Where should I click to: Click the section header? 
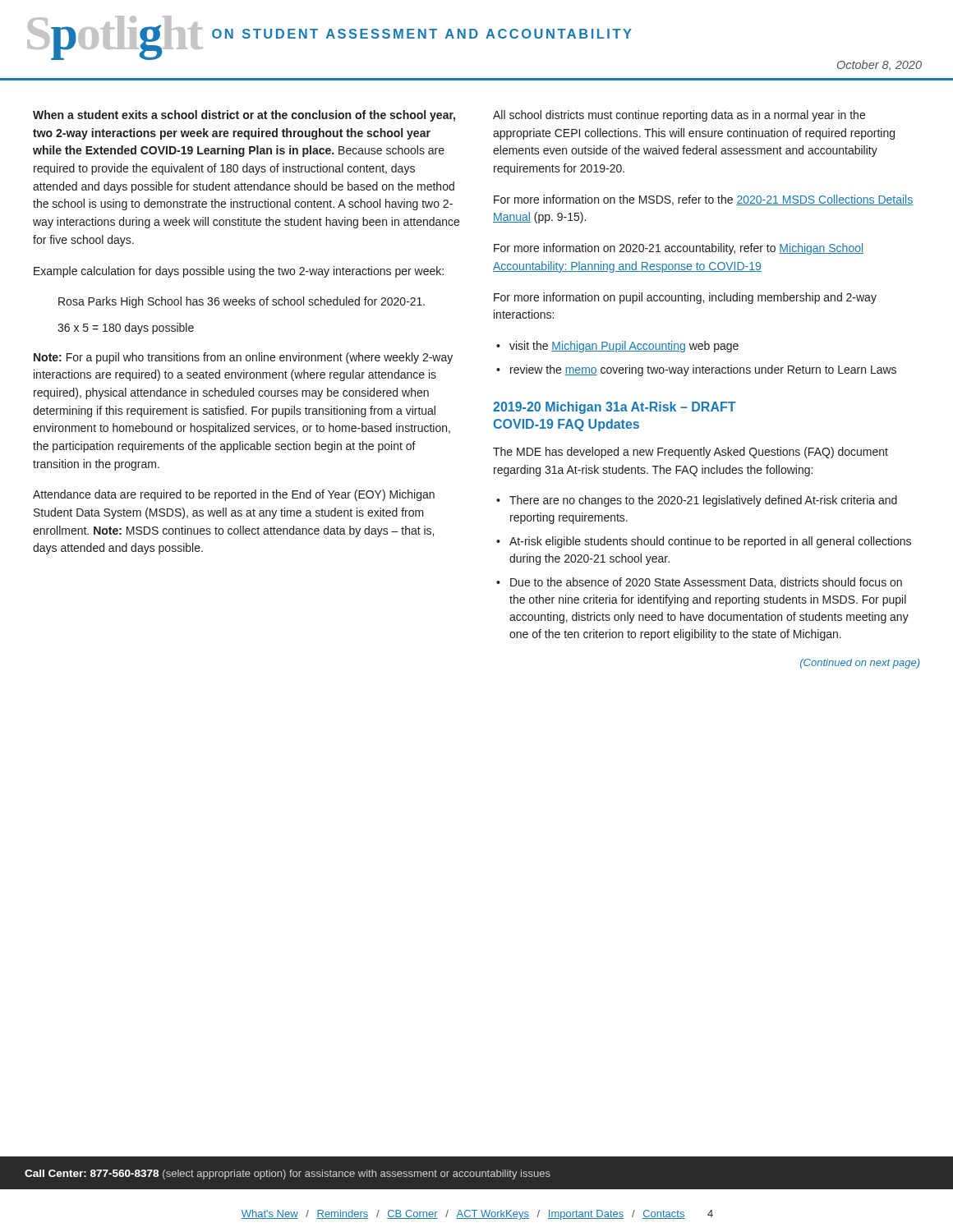coord(614,416)
